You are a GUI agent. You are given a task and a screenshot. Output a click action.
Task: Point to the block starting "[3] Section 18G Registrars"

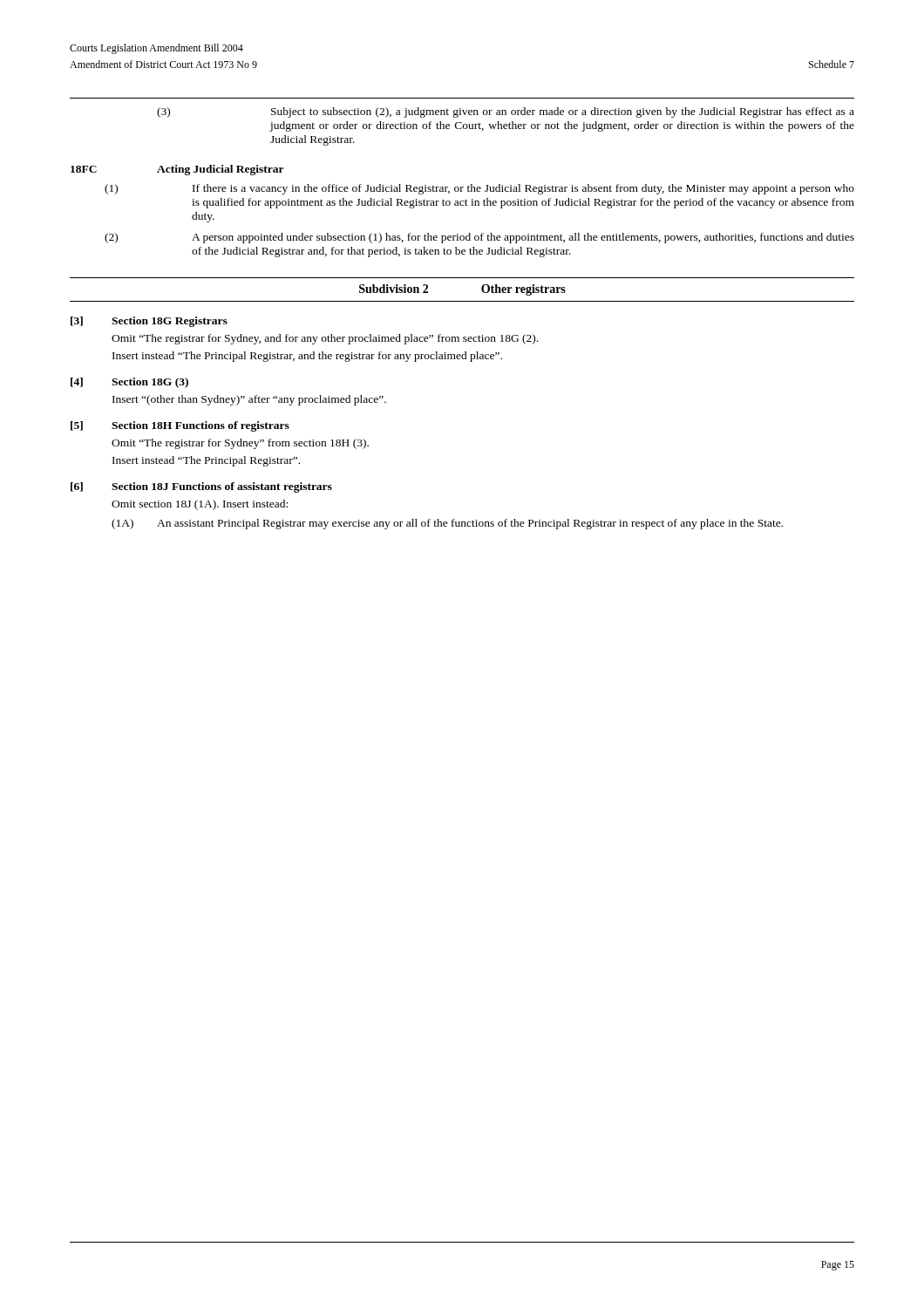149,322
